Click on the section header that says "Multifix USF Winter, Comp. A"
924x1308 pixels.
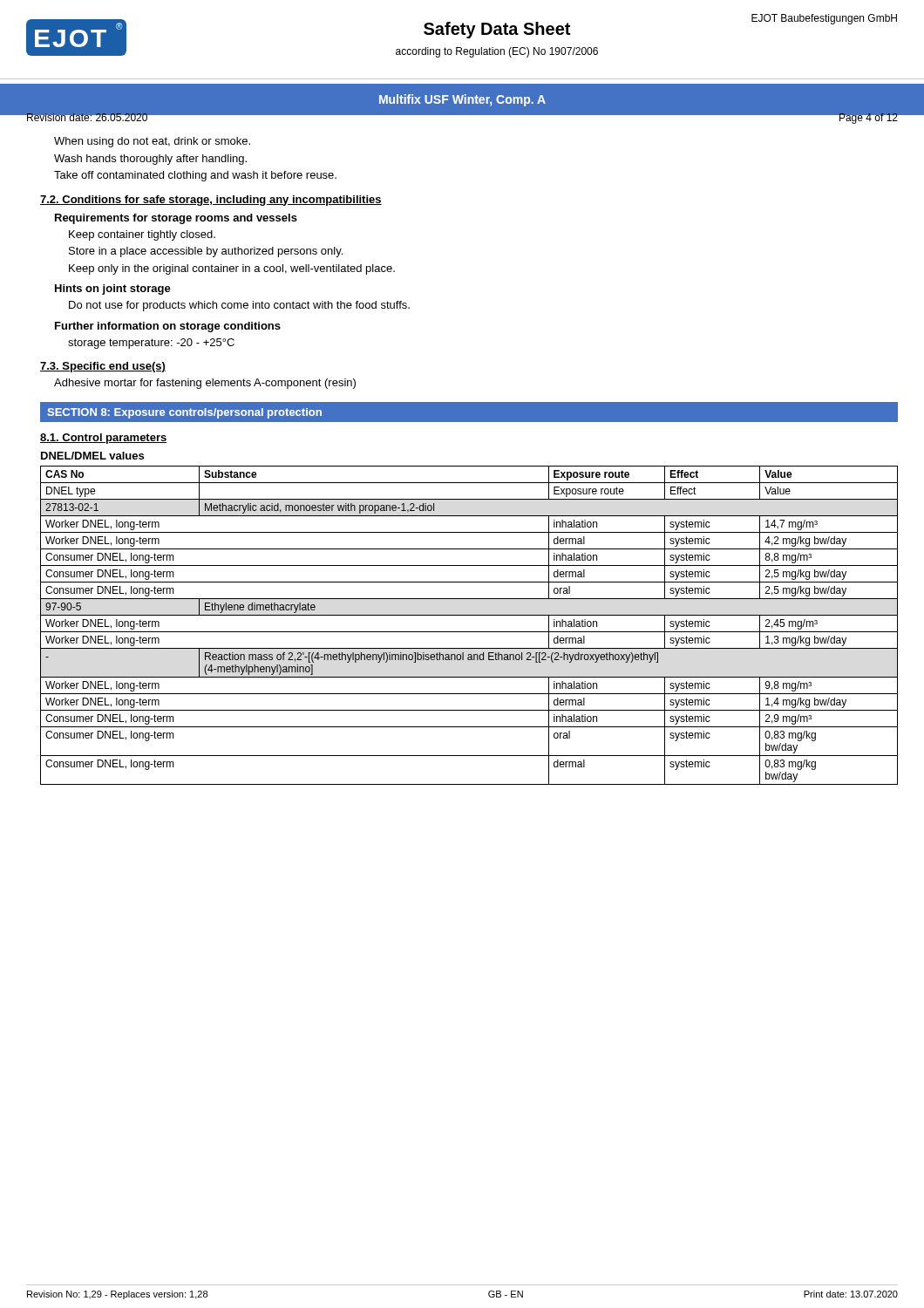coord(462,99)
